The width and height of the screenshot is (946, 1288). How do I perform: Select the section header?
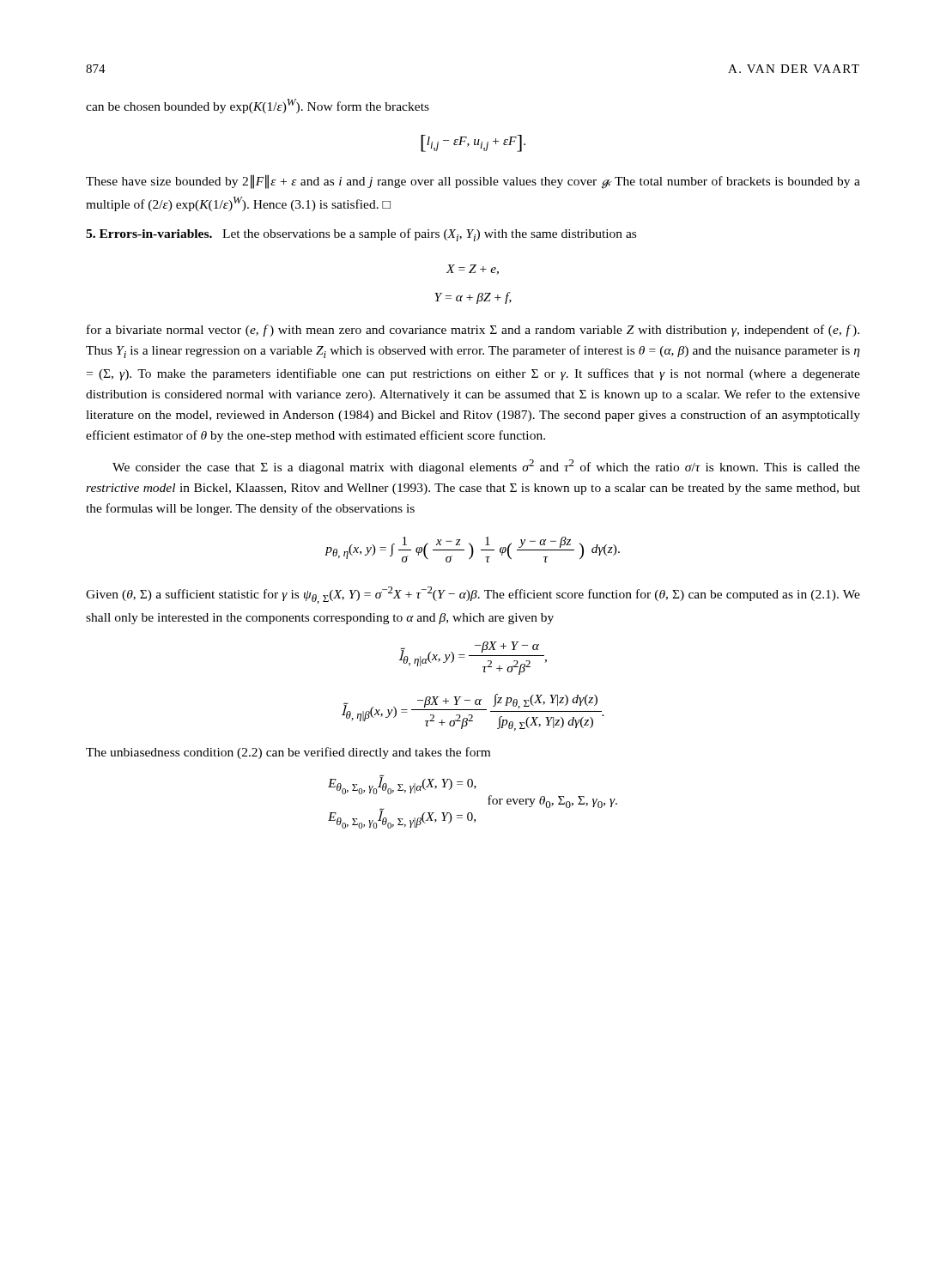[149, 233]
